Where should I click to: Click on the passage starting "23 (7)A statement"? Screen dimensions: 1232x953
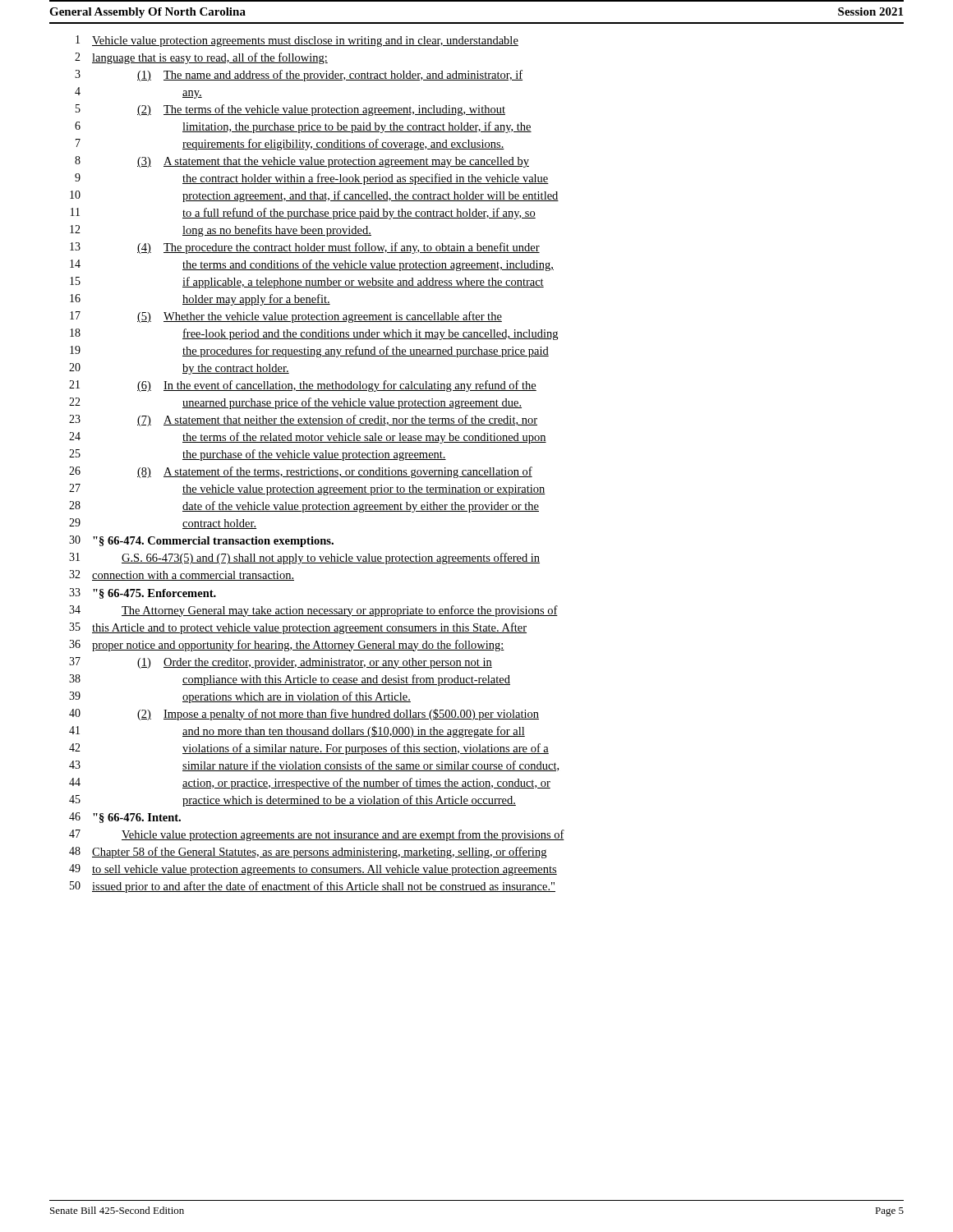[x=476, y=420]
